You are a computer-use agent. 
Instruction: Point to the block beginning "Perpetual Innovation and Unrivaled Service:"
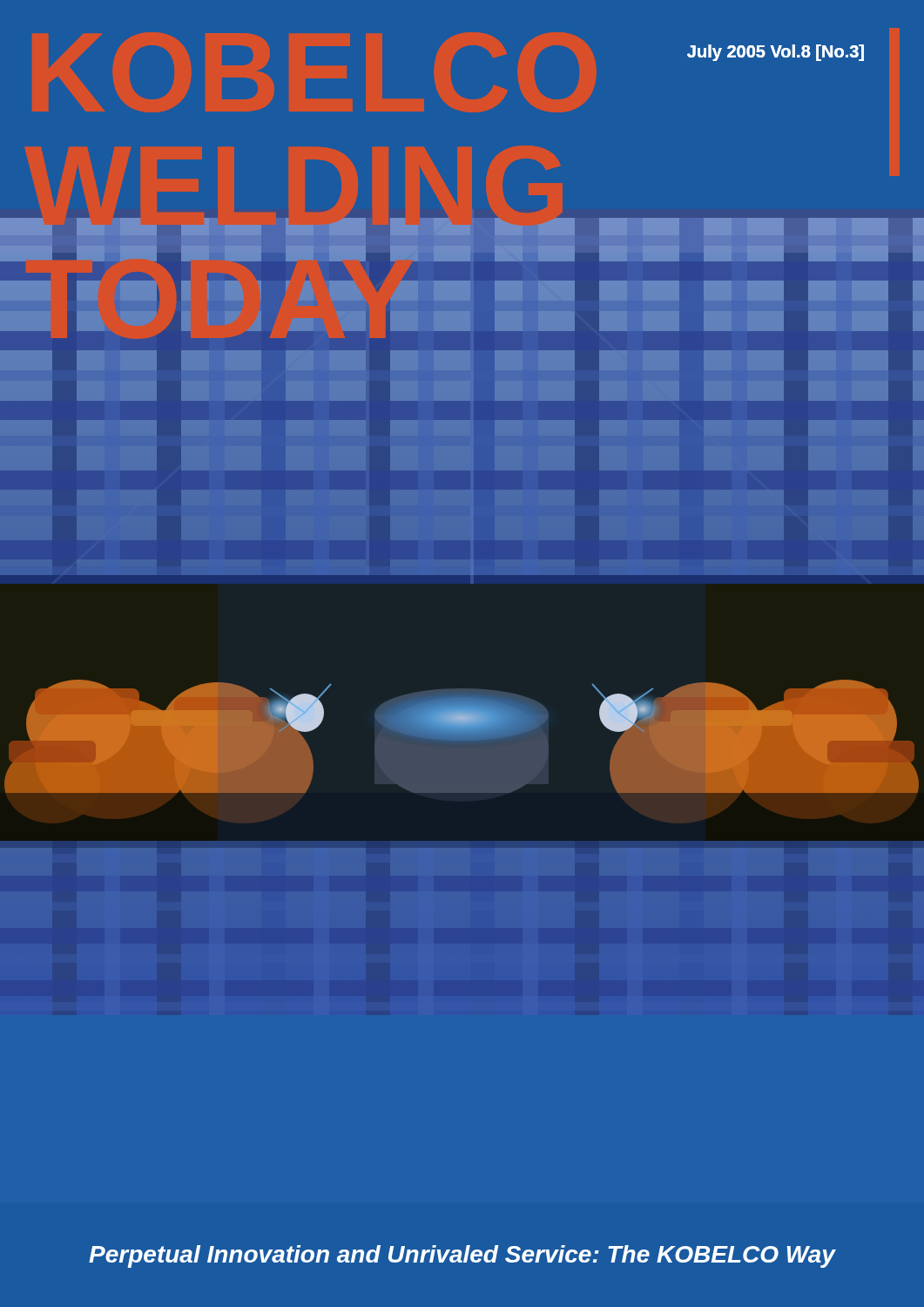click(x=462, y=1254)
